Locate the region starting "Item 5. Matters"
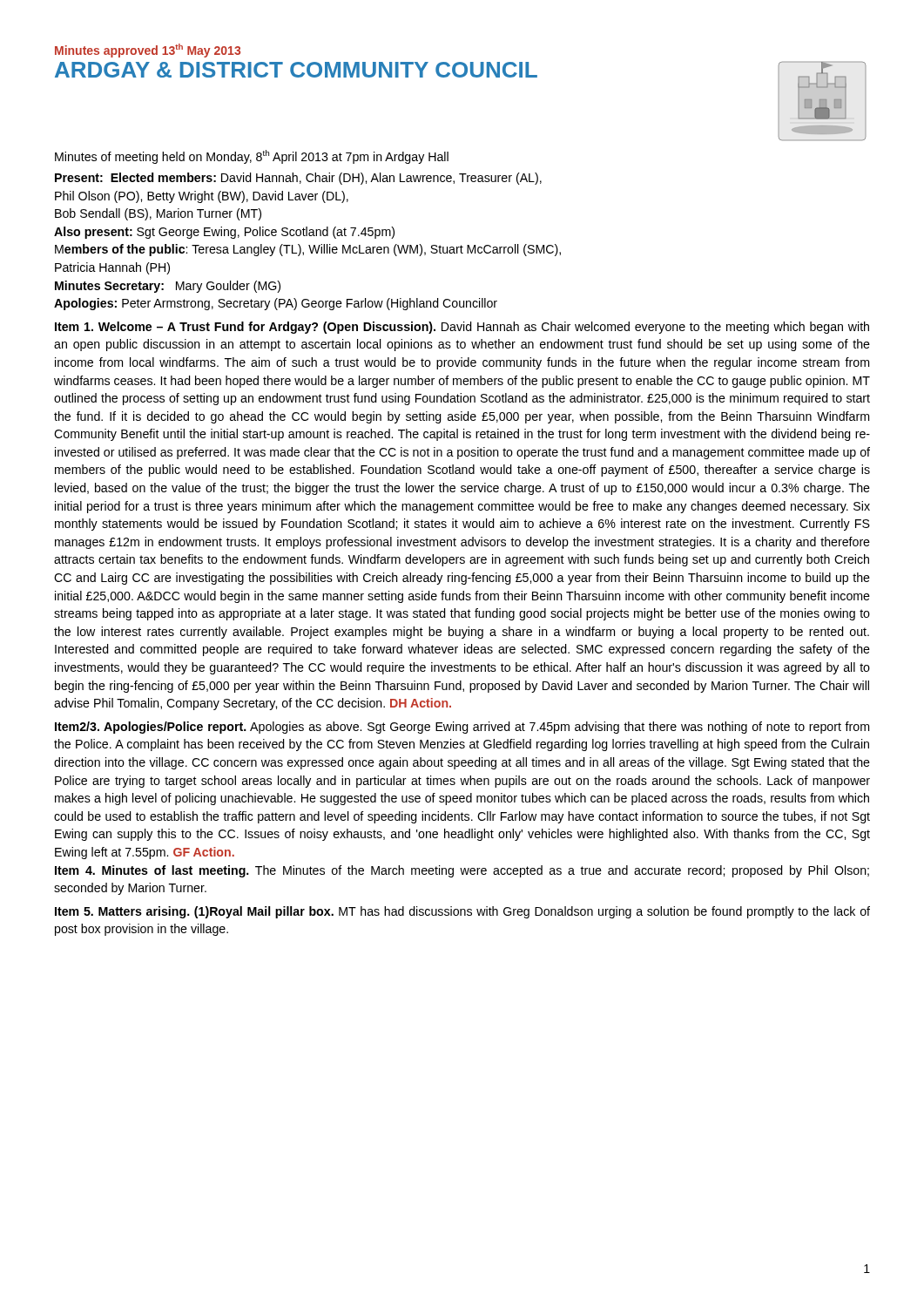This screenshot has width=924, height=1307. click(x=462, y=920)
